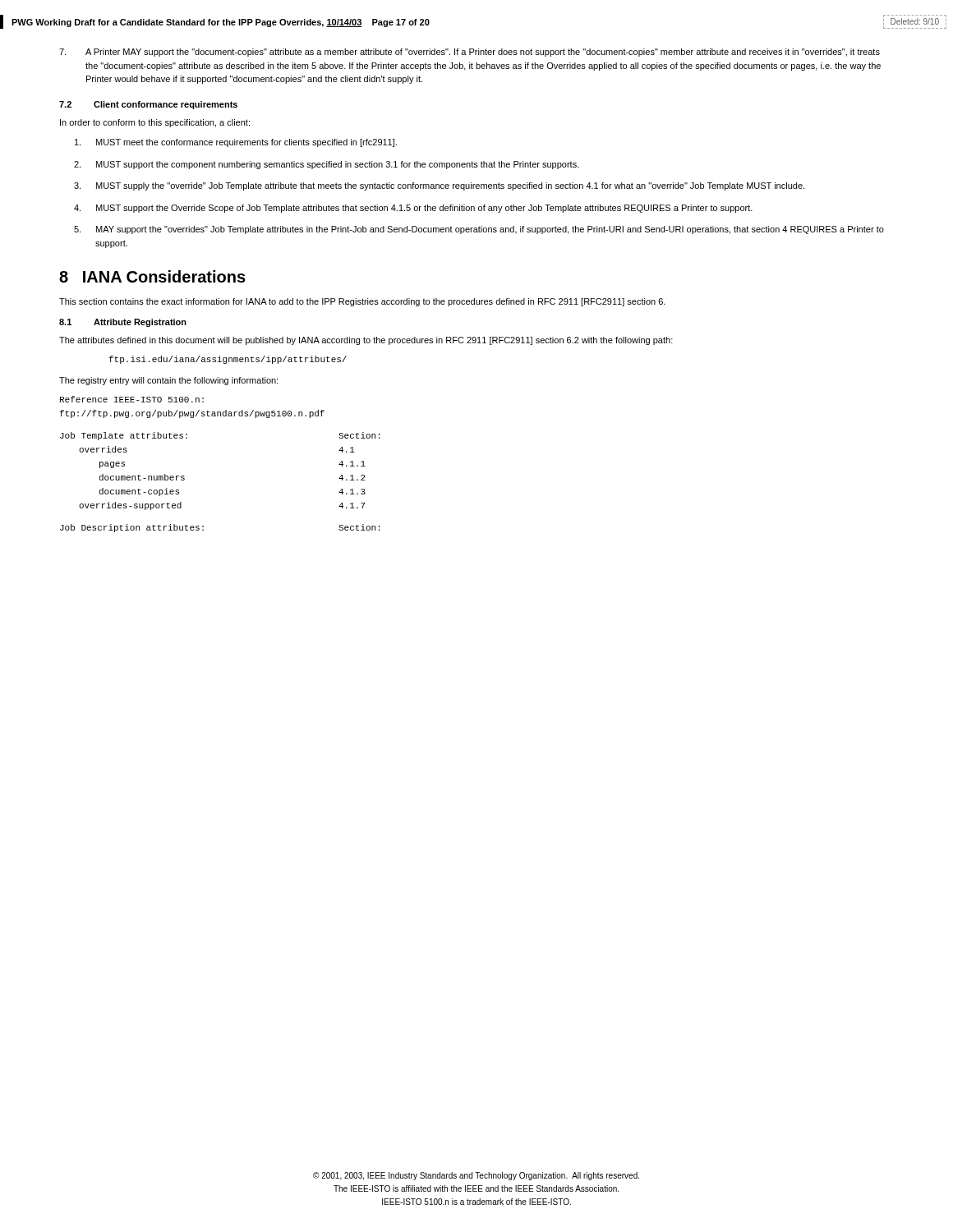
Task: Locate the region starting "7.2 Client conformance requirements"
Action: (x=148, y=104)
